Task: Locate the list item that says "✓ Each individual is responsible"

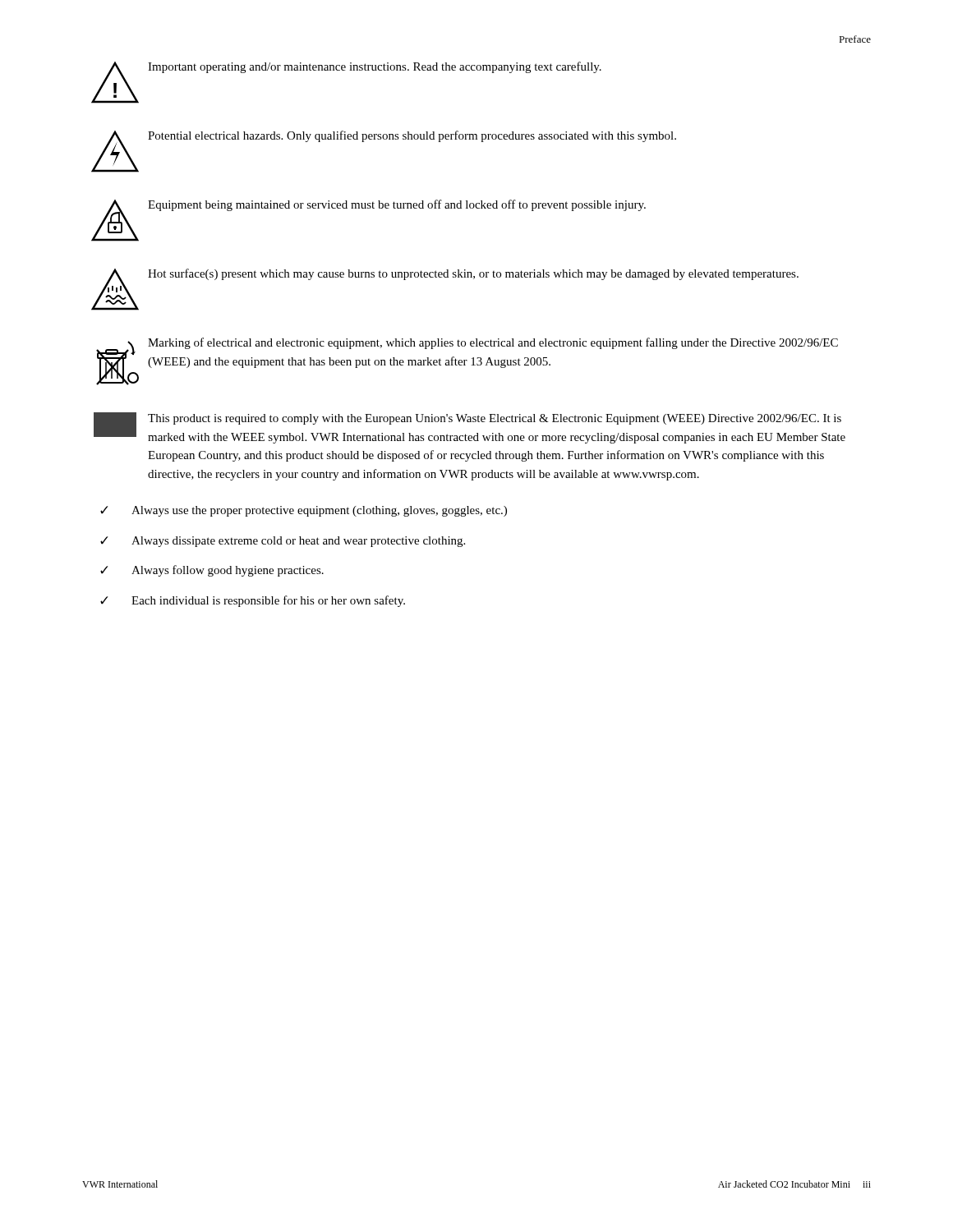Action: [253, 601]
